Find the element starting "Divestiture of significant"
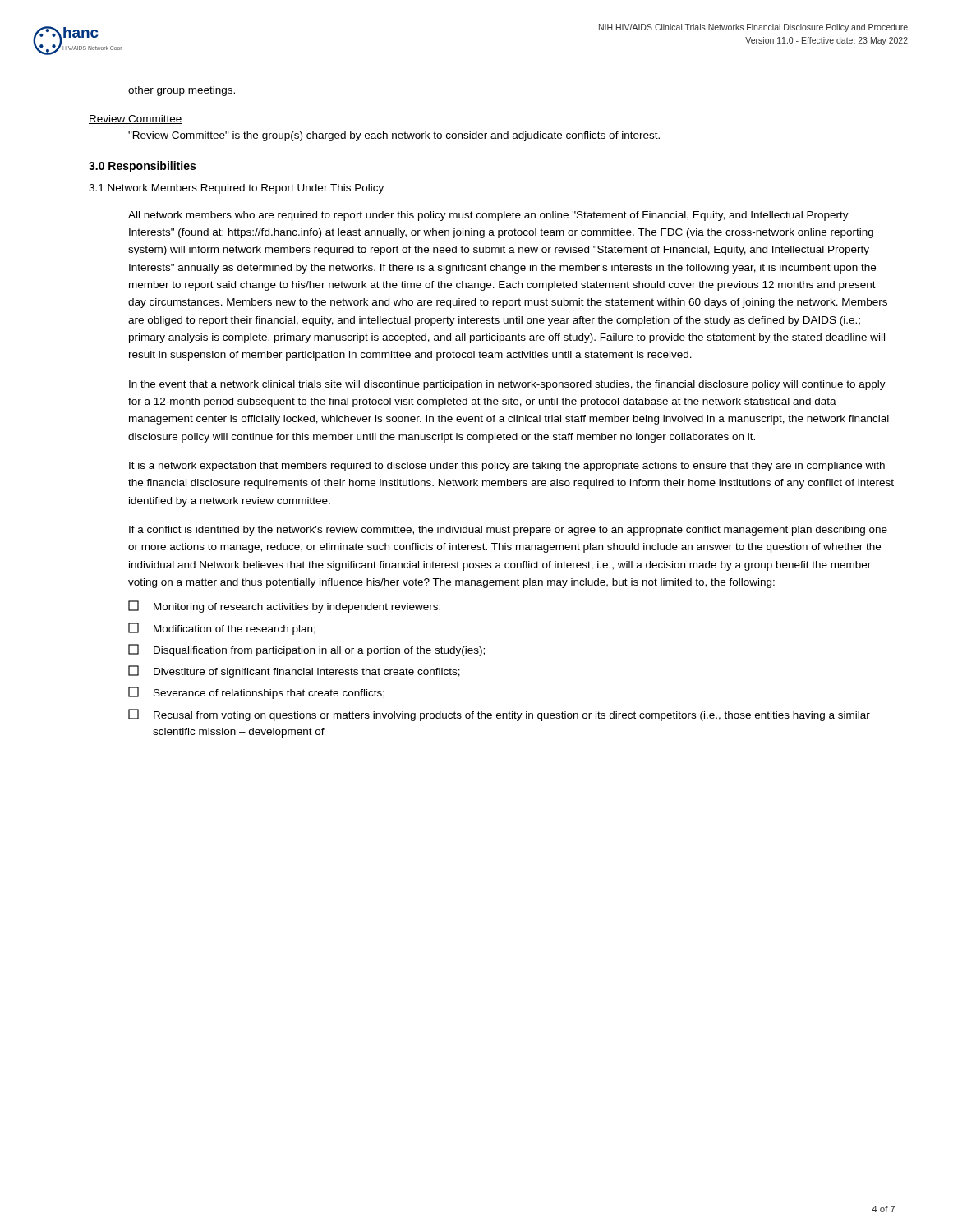This screenshot has height=1232, width=953. point(294,671)
